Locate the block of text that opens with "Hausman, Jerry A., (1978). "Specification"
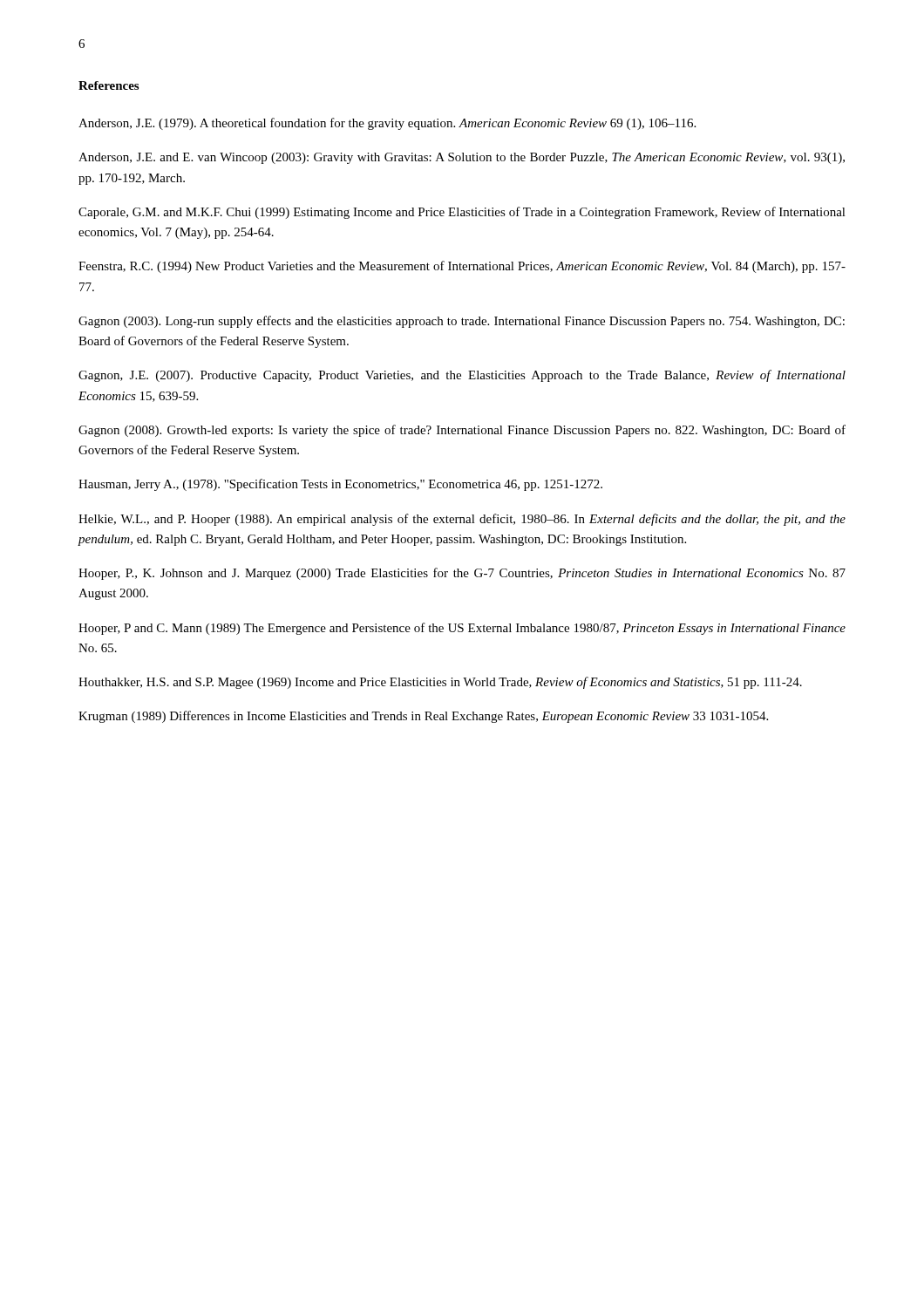Screen dimensions: 1308x924 pos(341,484)
